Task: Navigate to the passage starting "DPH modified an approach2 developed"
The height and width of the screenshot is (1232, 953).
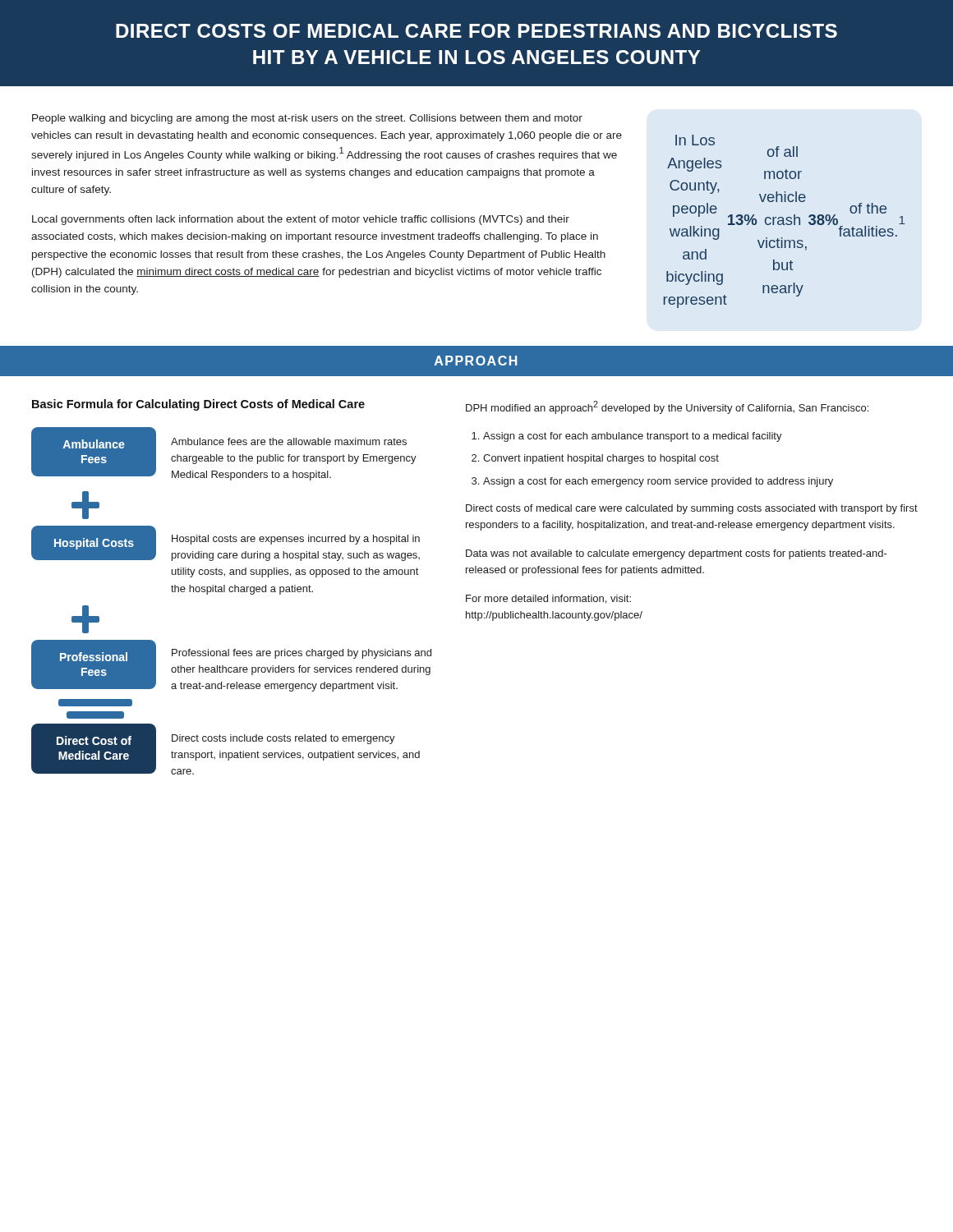Action: point(667,407)
